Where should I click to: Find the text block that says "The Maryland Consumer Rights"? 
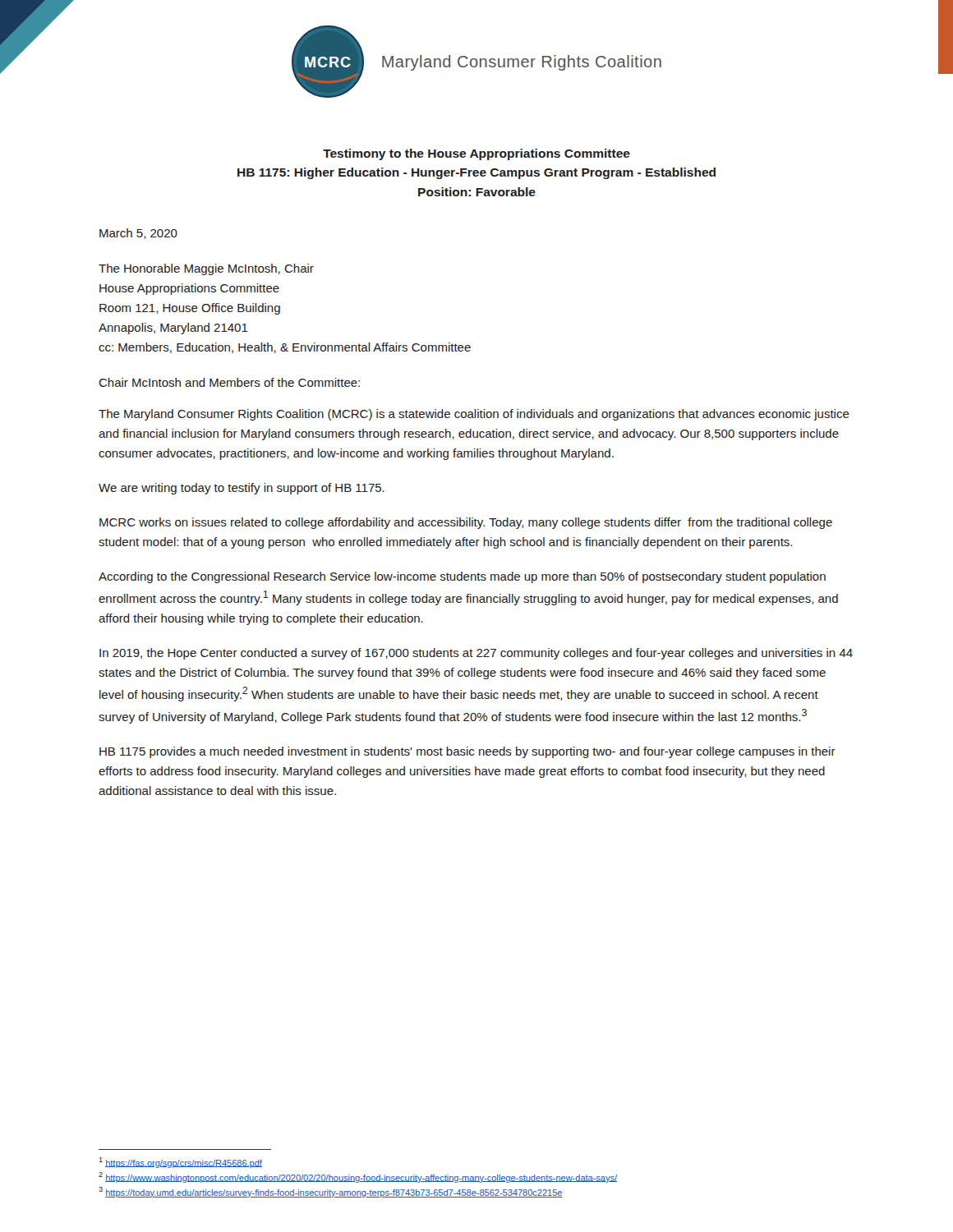pos(474,433)
